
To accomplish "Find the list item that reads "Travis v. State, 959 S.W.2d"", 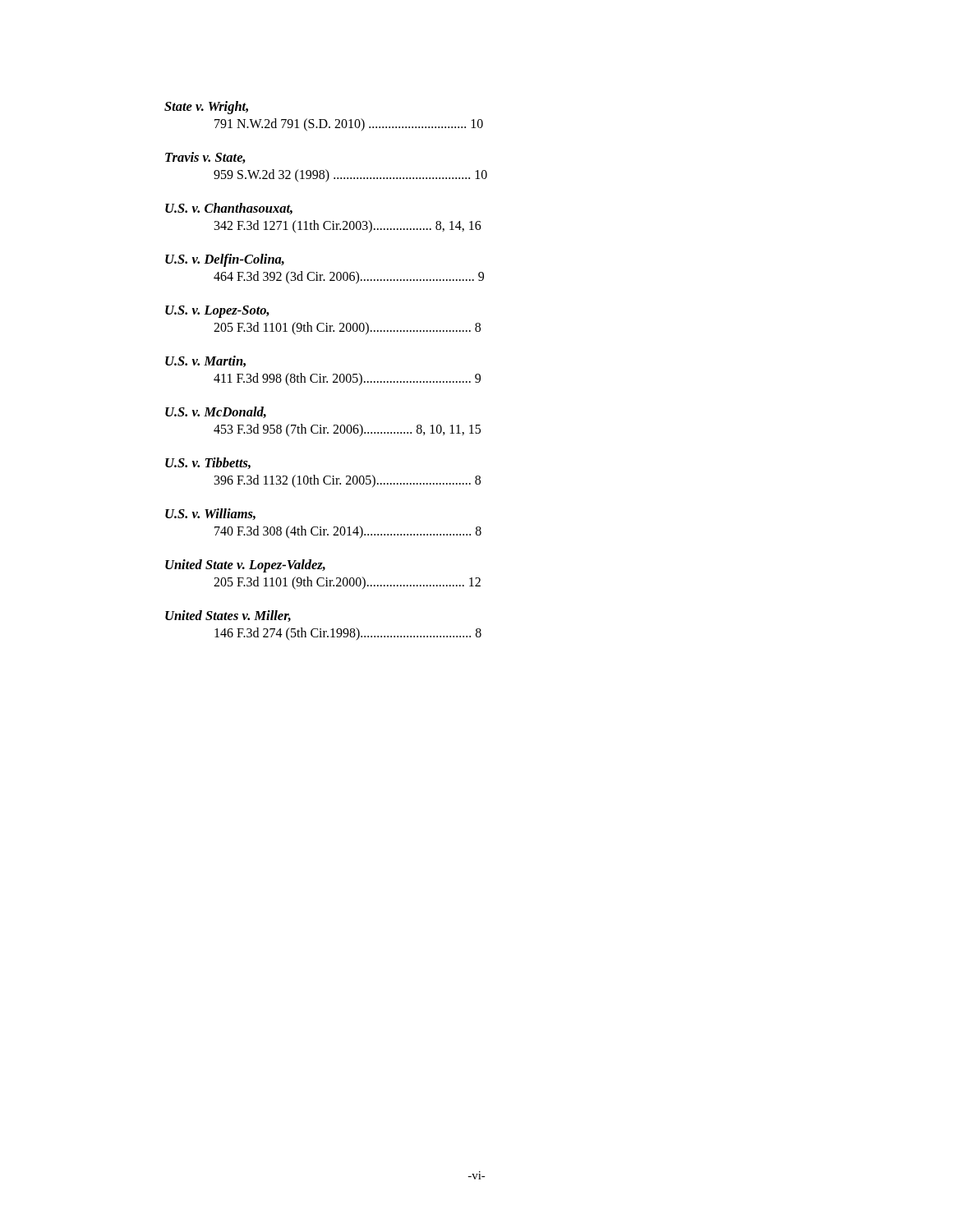I will (x=476, y=166).
